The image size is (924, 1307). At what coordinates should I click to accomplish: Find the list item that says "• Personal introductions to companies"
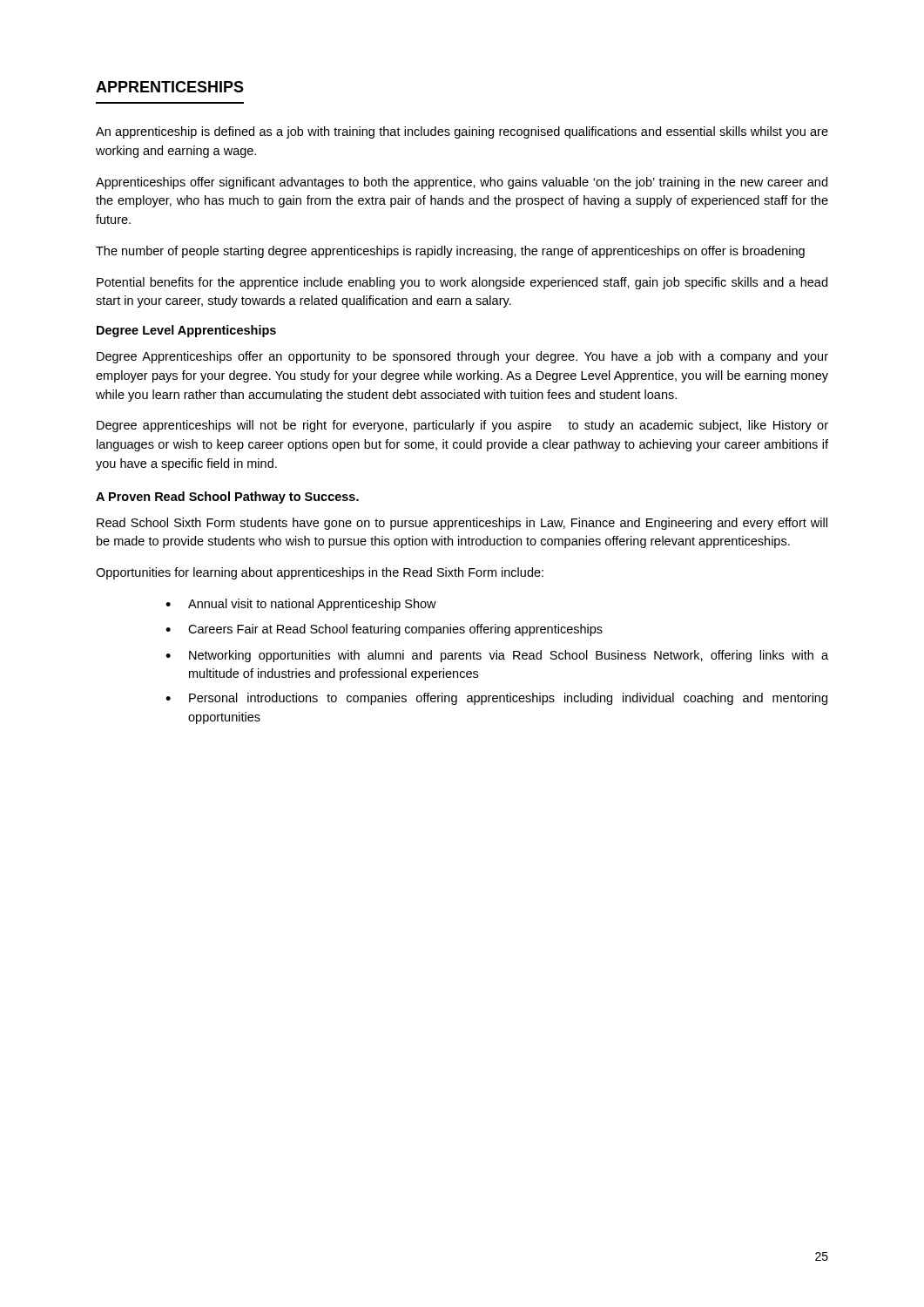497,708
